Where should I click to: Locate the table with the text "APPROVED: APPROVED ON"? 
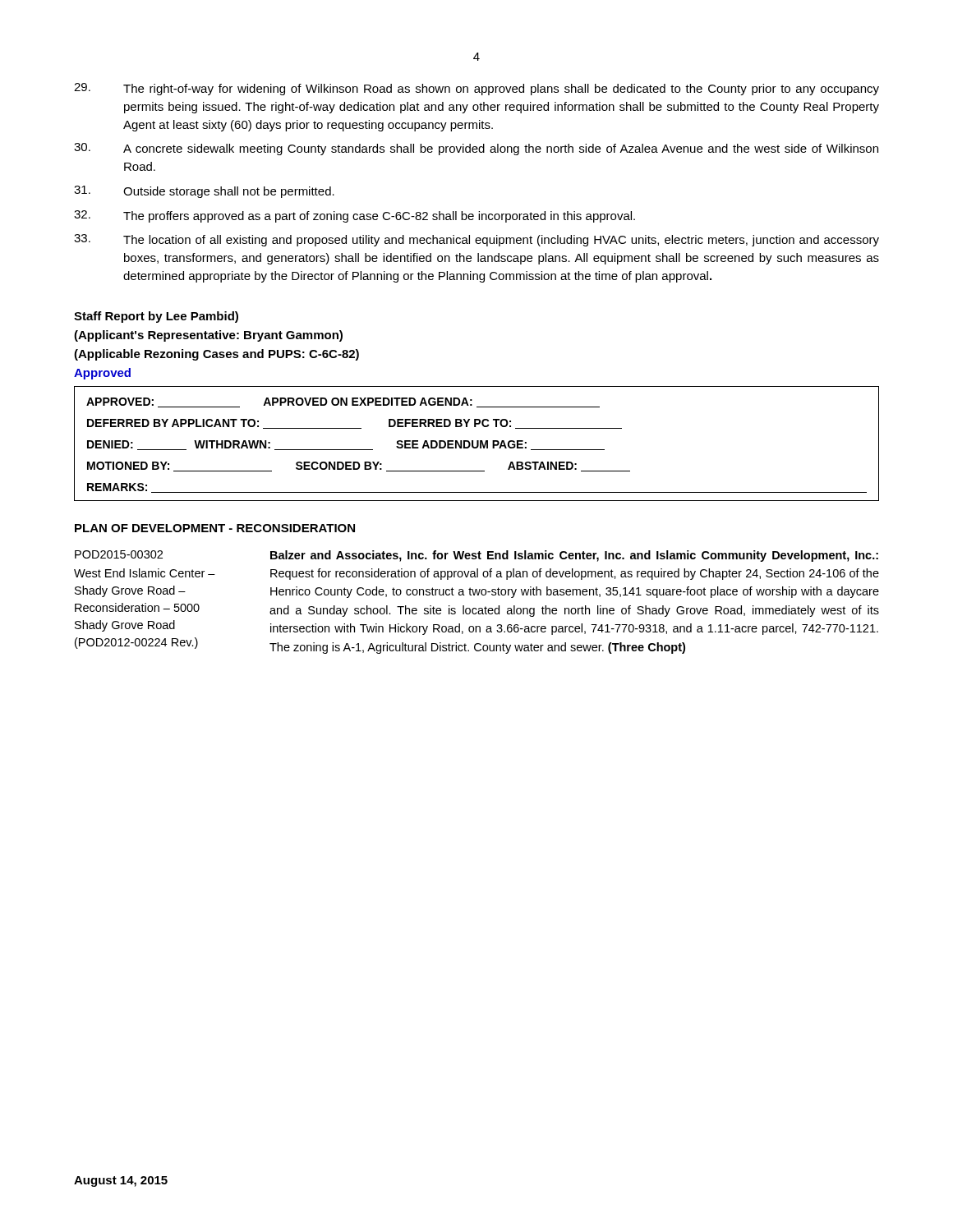pos(476,443)
